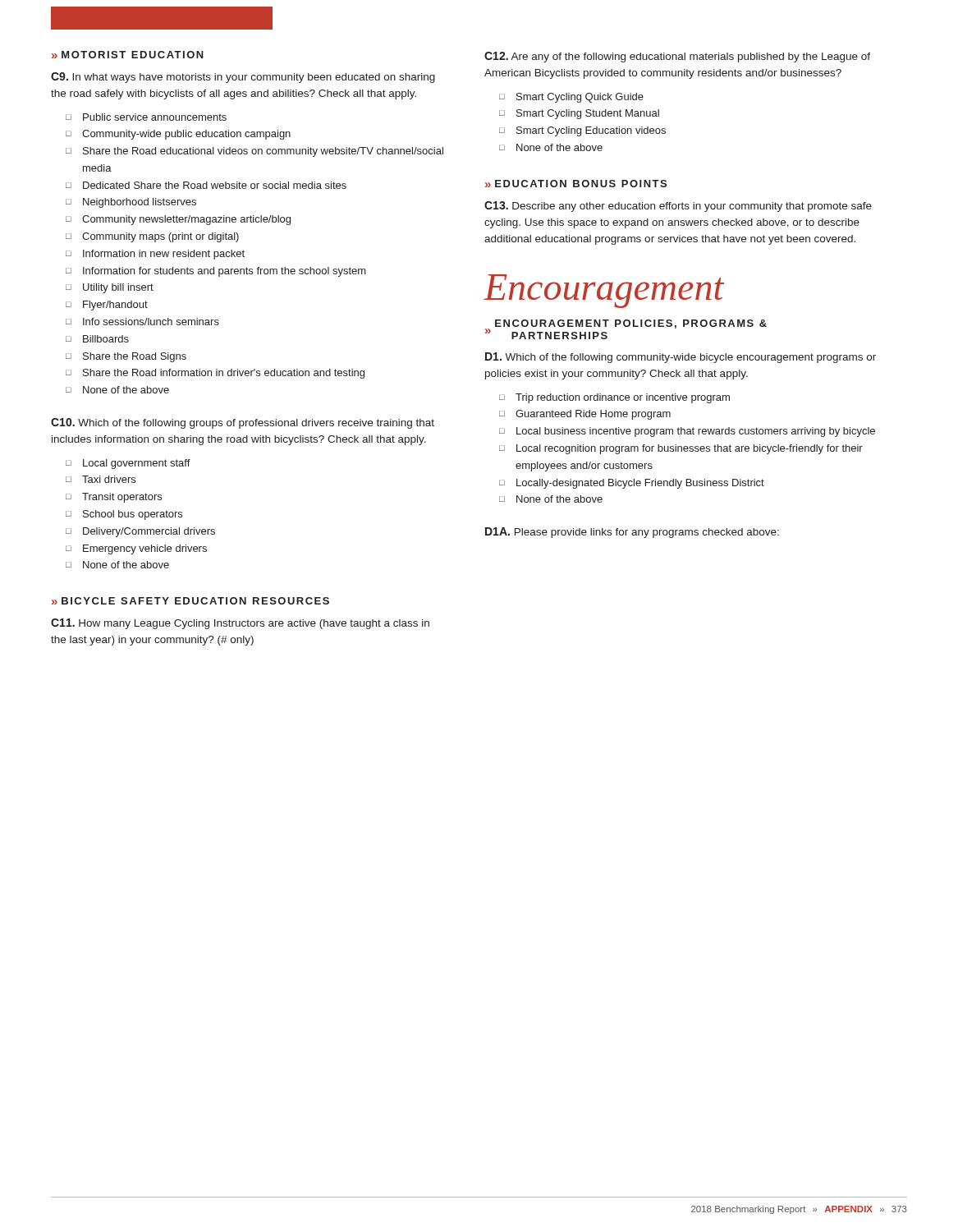Locate the list item that says "Delivery/Commercial drivers"

coord(149,531)
